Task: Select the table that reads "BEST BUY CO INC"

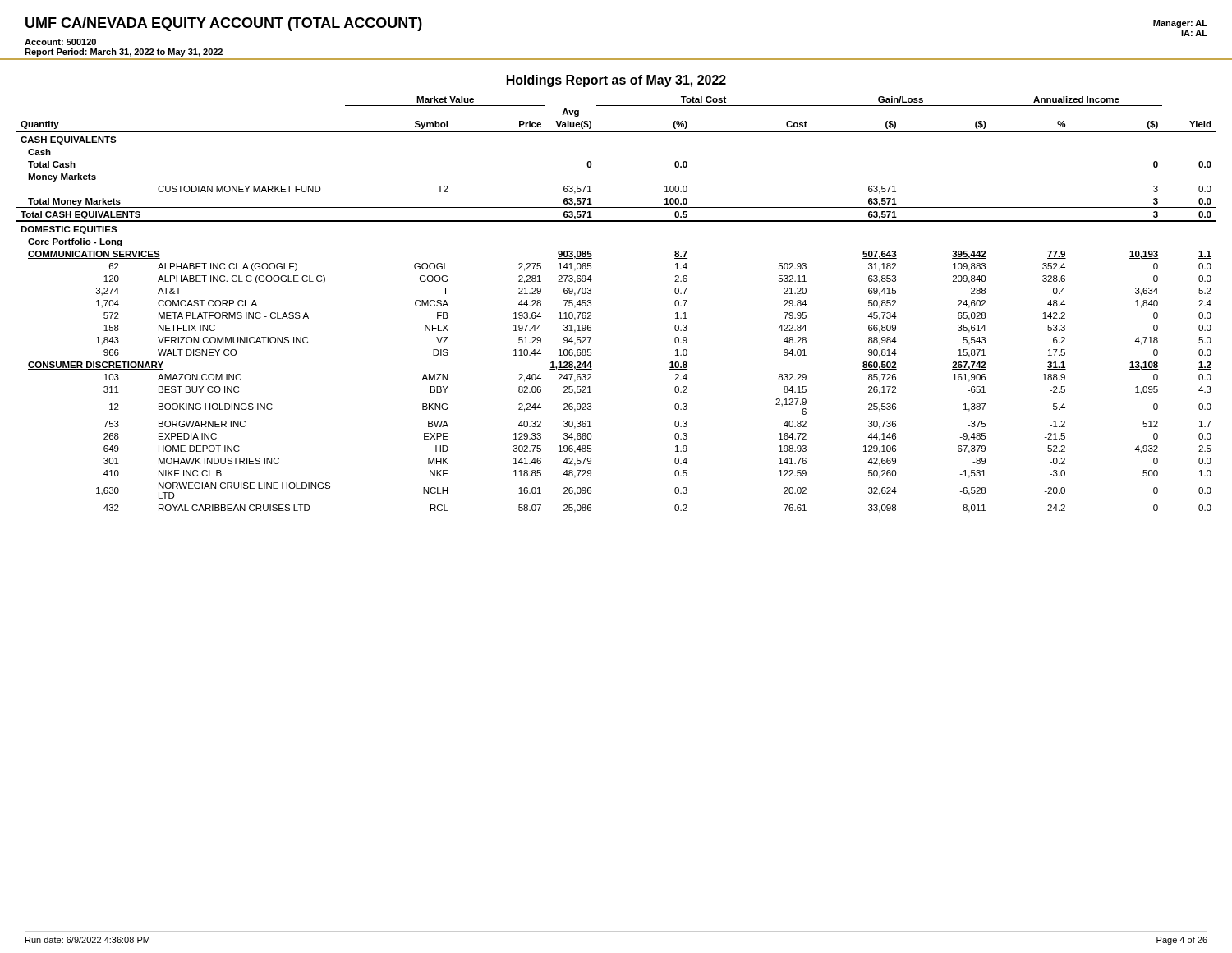Action: [616, 303]
